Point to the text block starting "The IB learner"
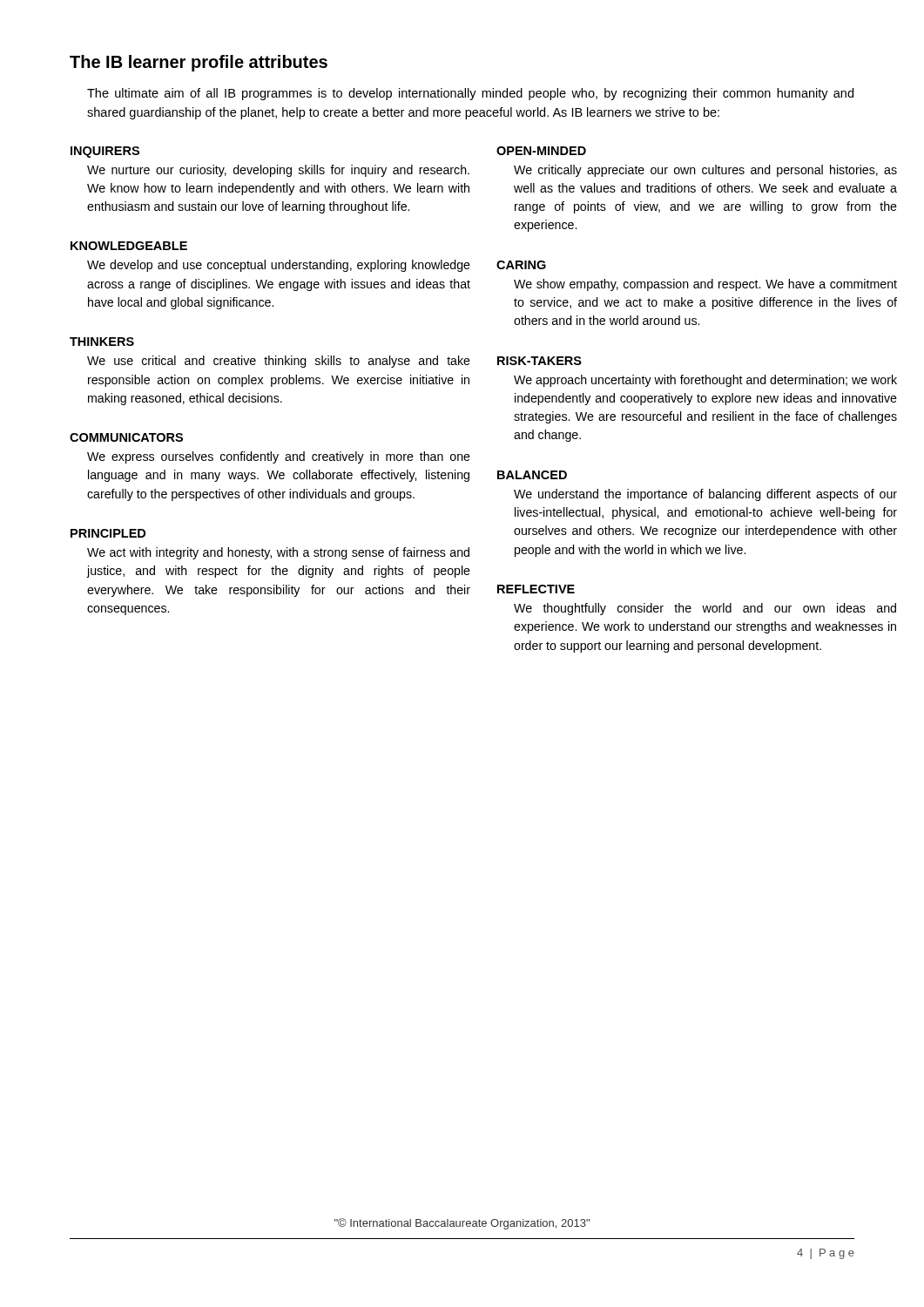Image resolution: width=924 pixels, height=1307 pixels. pos(199,63)
